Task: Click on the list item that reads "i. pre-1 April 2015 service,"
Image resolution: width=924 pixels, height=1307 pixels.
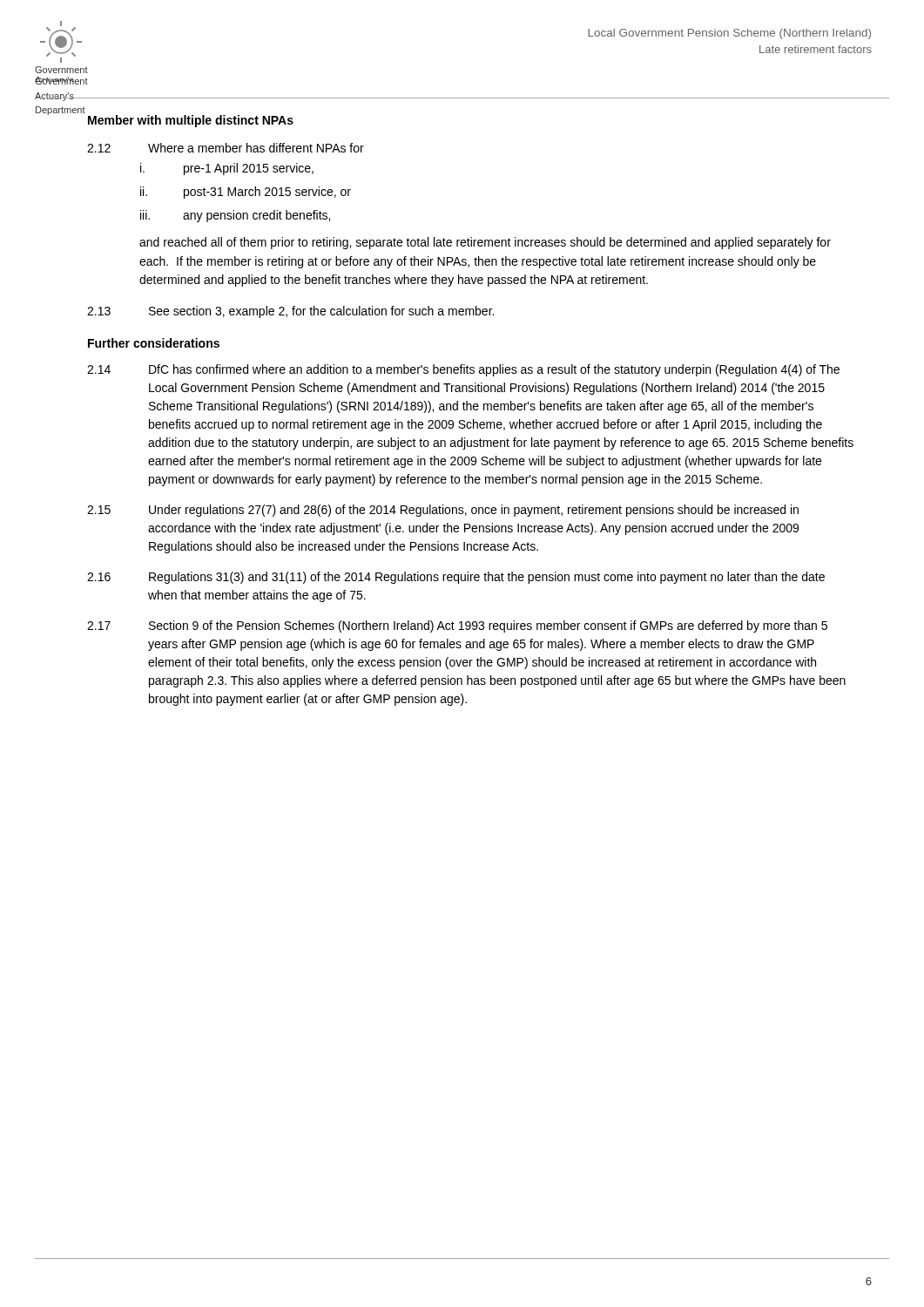Action: pos(227,169)
